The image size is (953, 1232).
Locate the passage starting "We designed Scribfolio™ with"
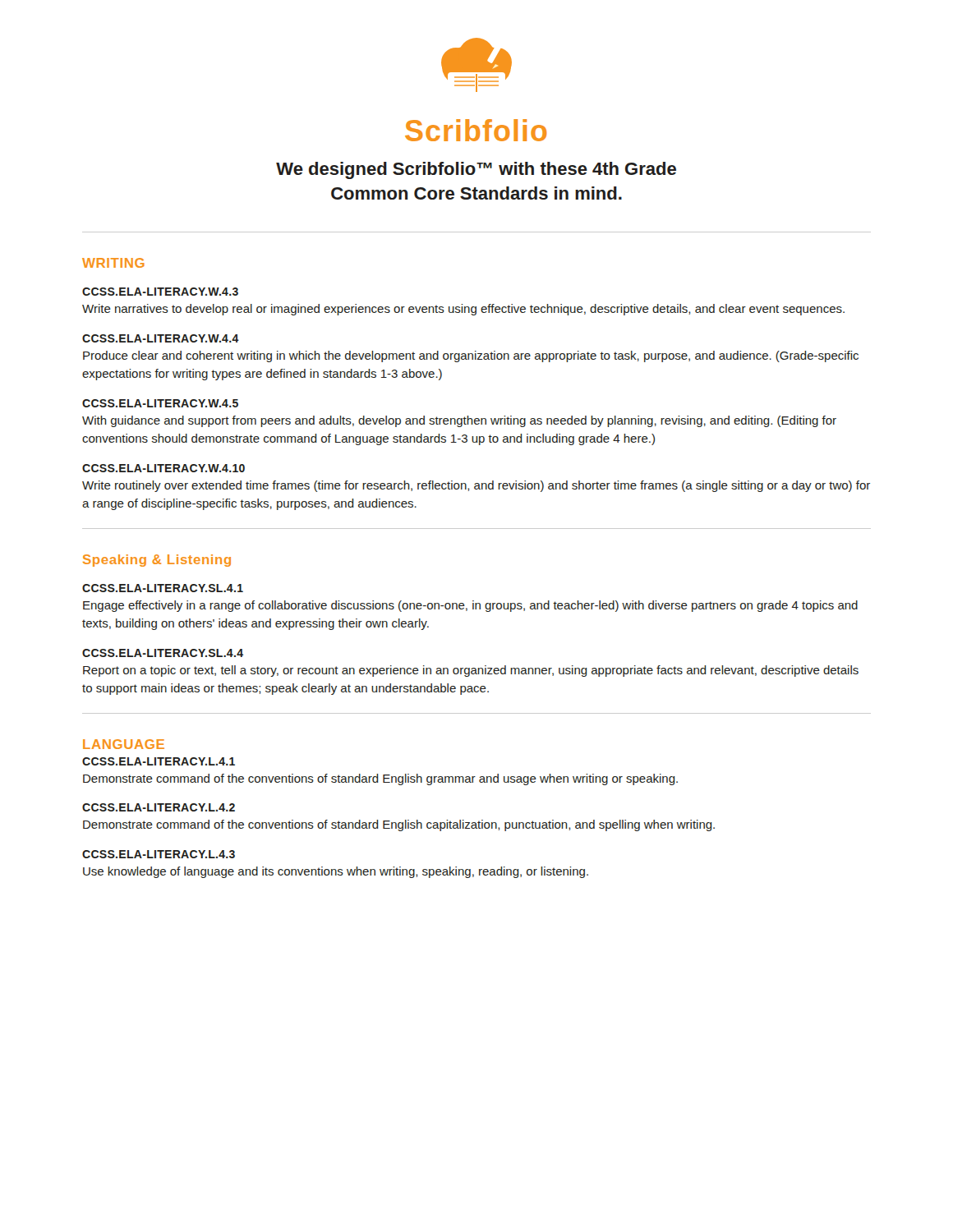pyautogui.click(x=476, y=181)
